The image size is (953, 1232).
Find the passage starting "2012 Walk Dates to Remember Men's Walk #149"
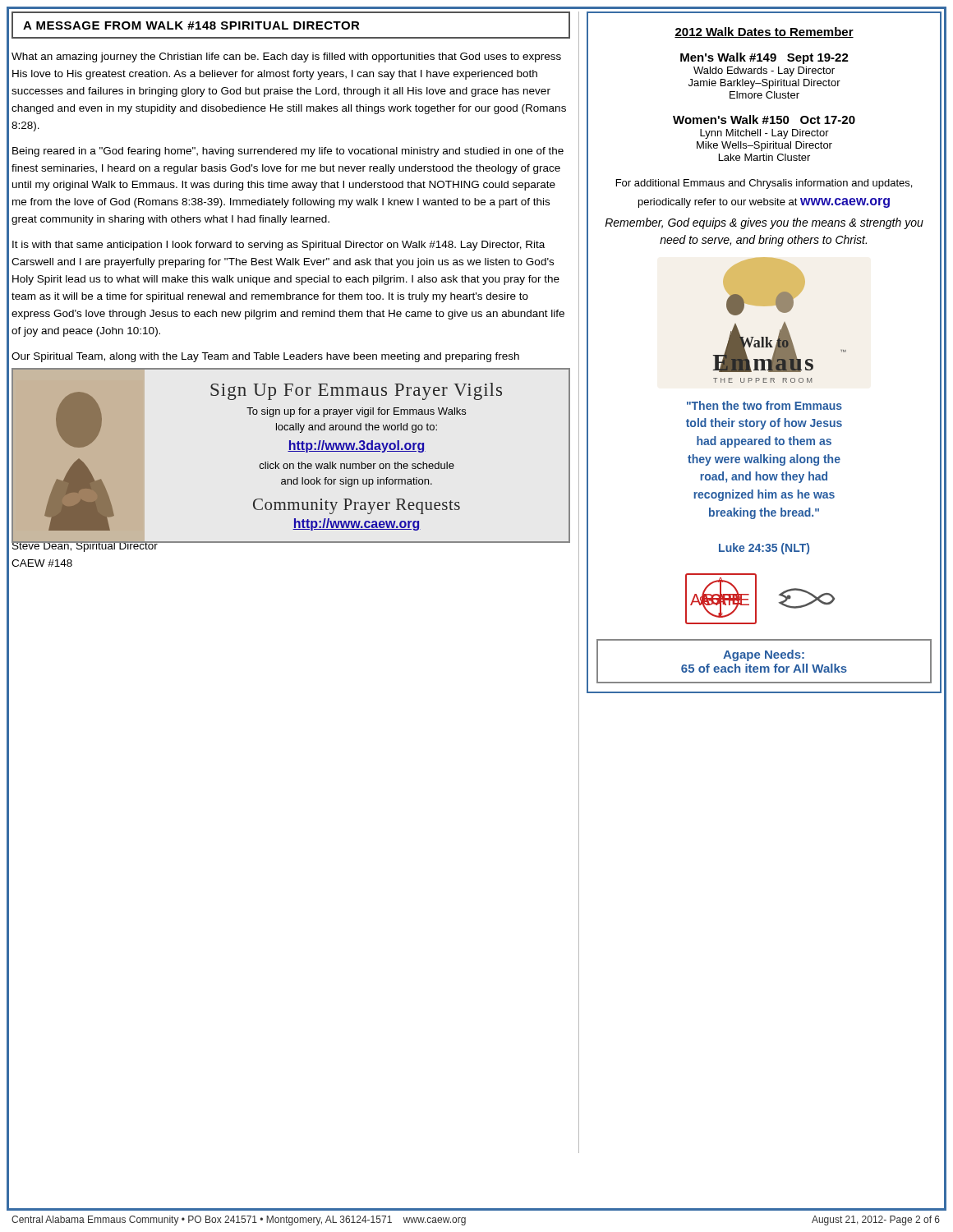[764, 354]
